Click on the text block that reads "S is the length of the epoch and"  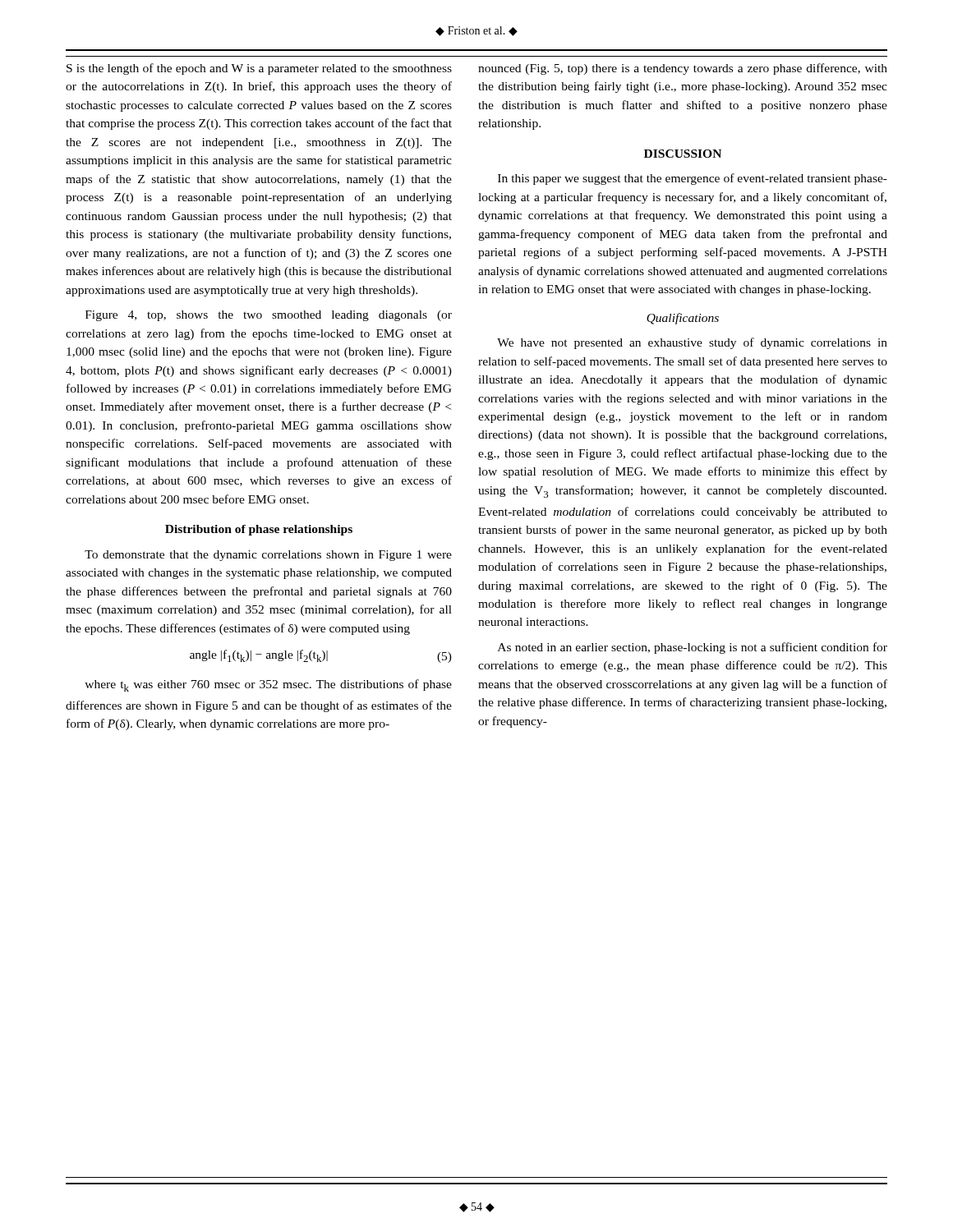[x=259, y=179]
